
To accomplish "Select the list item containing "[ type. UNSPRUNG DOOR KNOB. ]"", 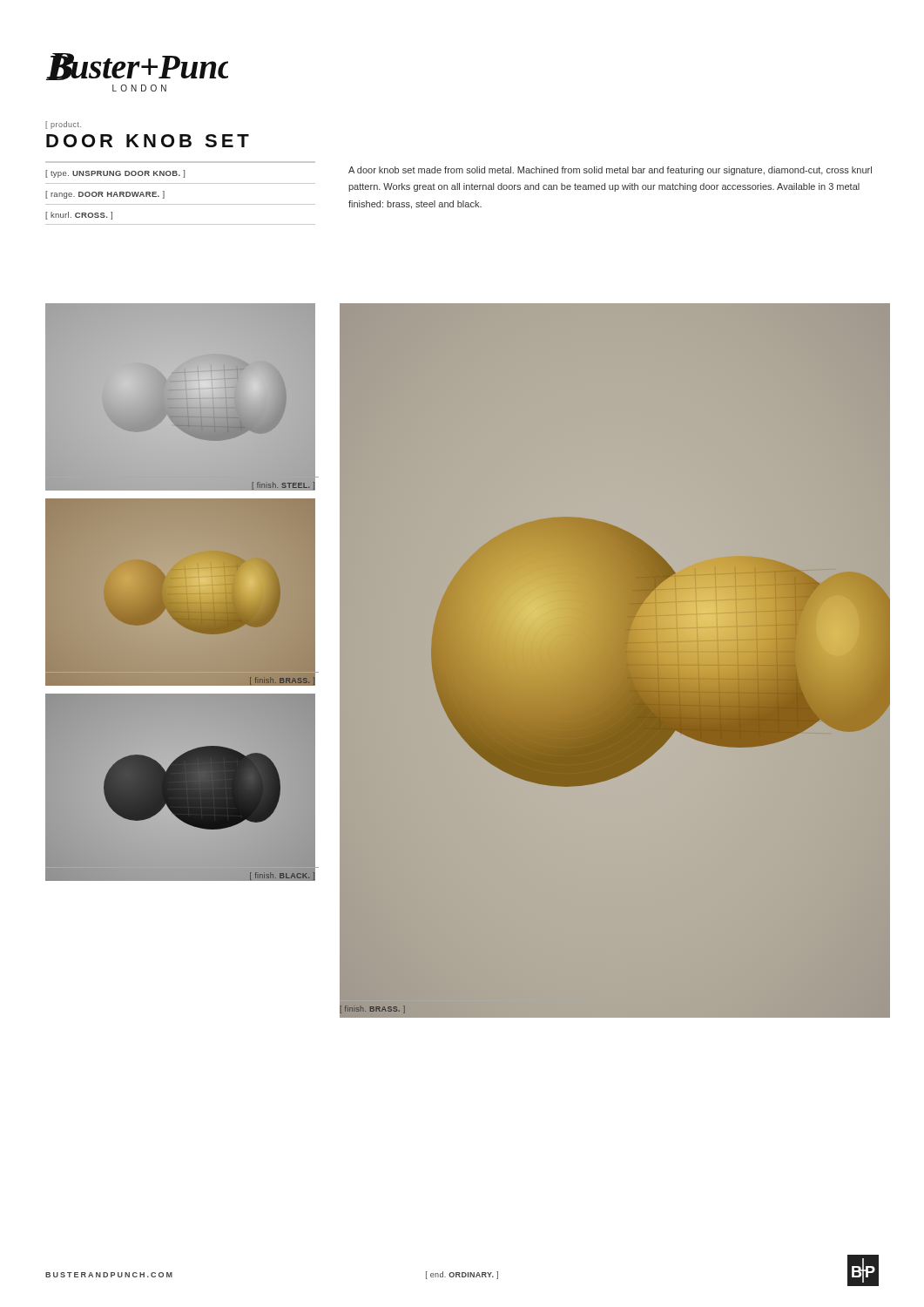I will coord(116,173).
